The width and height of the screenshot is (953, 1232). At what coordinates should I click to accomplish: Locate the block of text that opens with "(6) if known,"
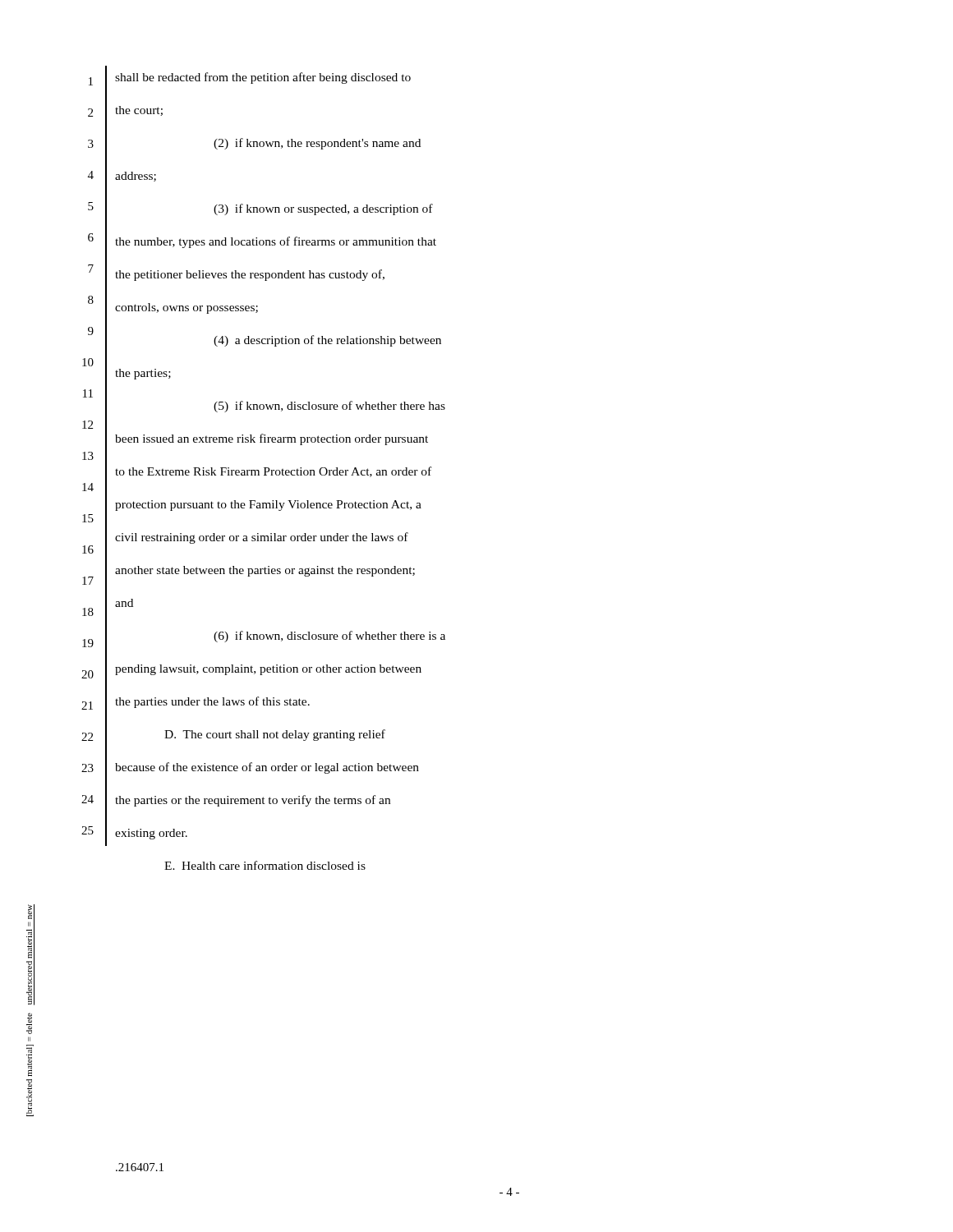330,635
